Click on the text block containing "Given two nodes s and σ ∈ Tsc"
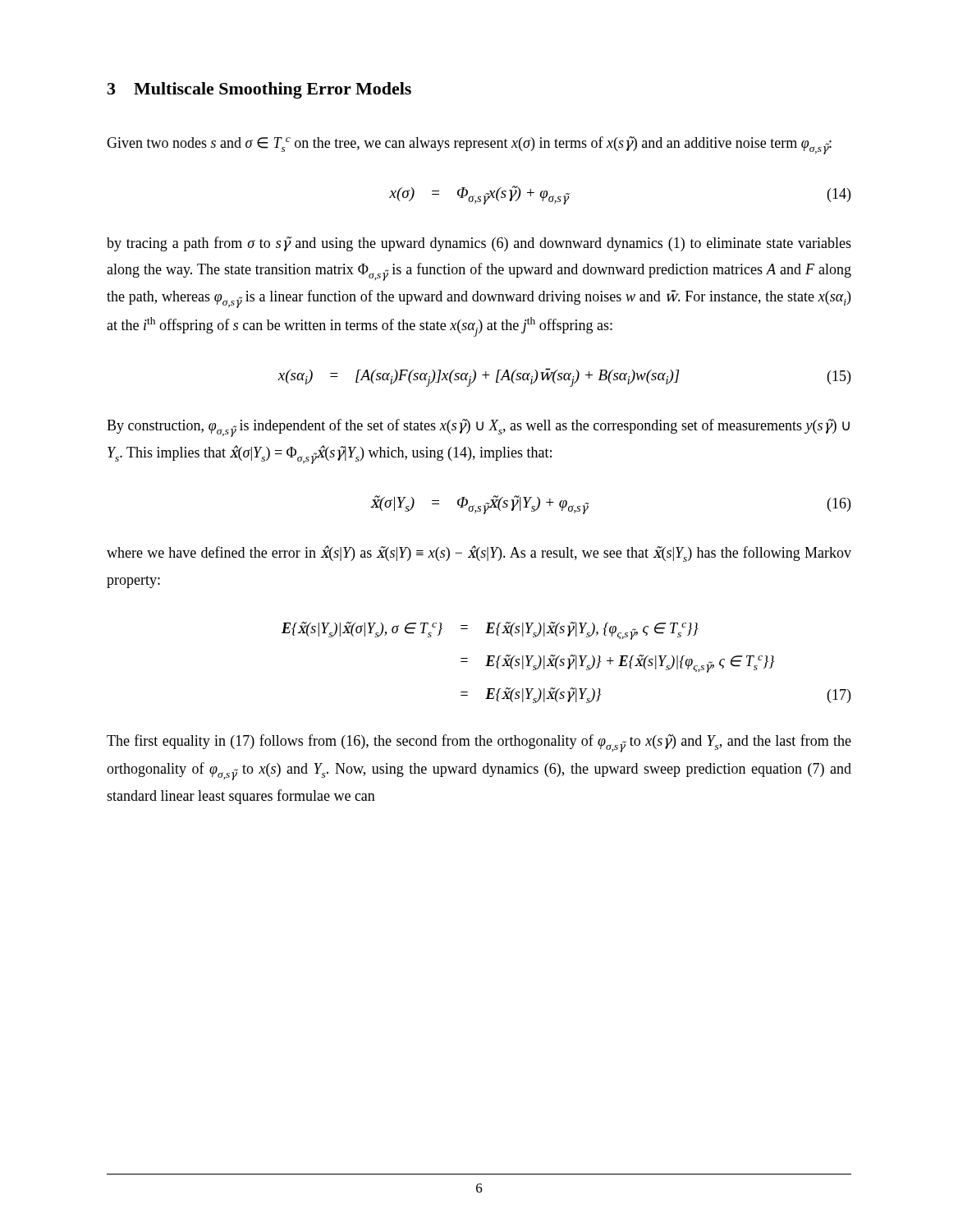Image resolution: width=958 pixels, height=1232 pixels. (470, 143)
